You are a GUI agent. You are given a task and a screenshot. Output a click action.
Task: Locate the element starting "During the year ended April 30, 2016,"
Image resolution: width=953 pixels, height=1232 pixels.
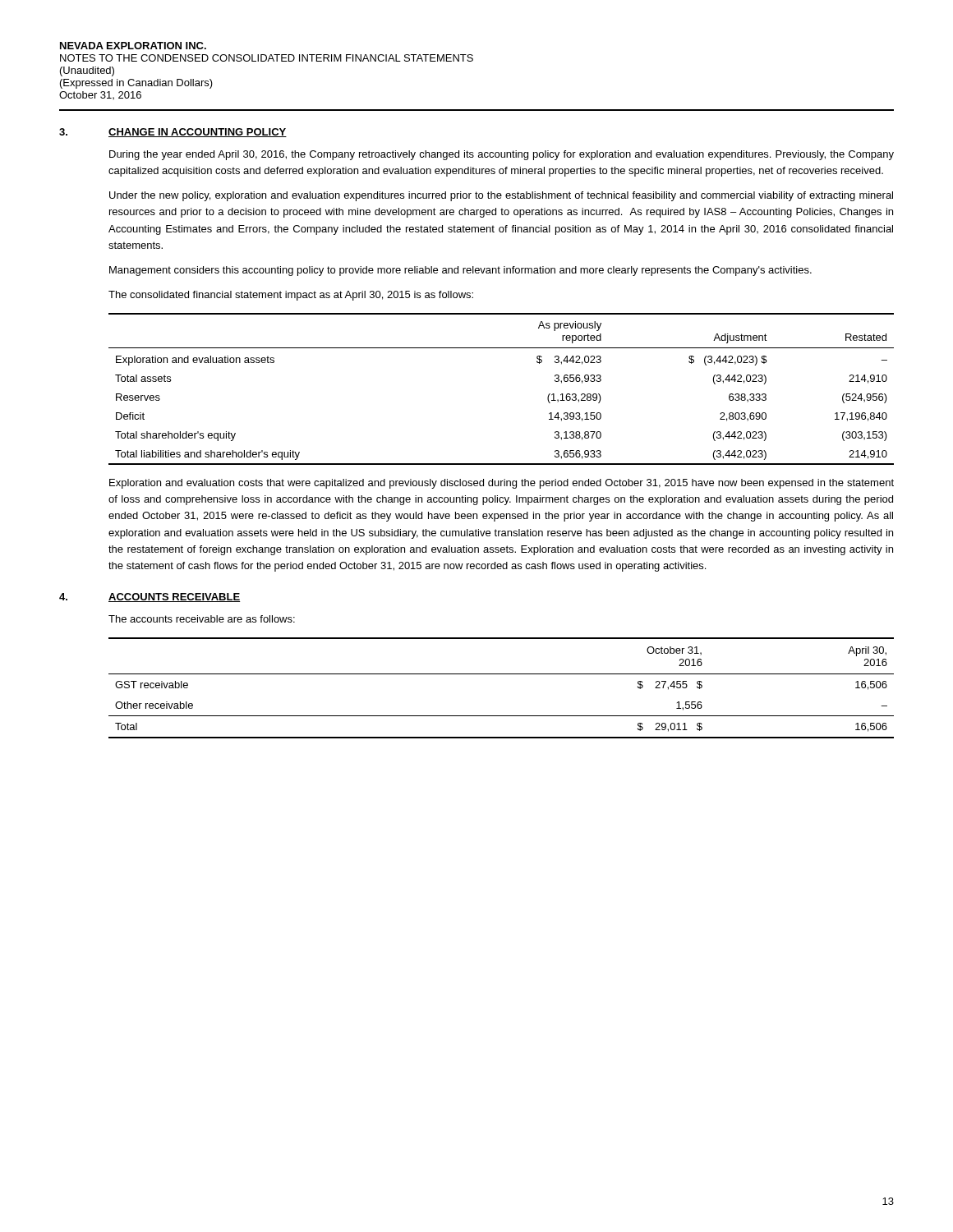[x=501, y=162]
